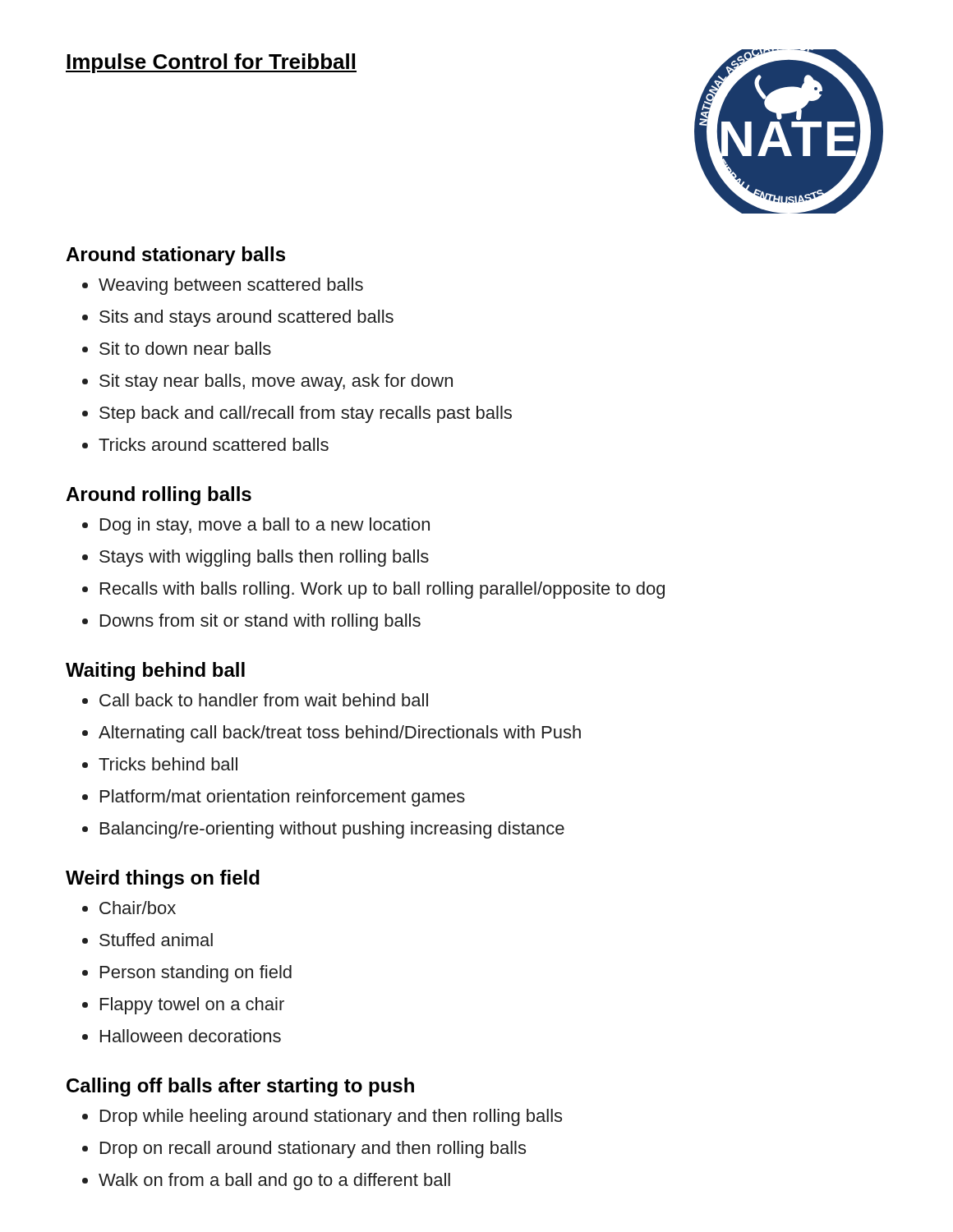Image resolution: width=953 pixels, height=1232 pixels.
Task: Select the list item containing "Dog in stay, move a ball to"
Action: tap(265, 524)
